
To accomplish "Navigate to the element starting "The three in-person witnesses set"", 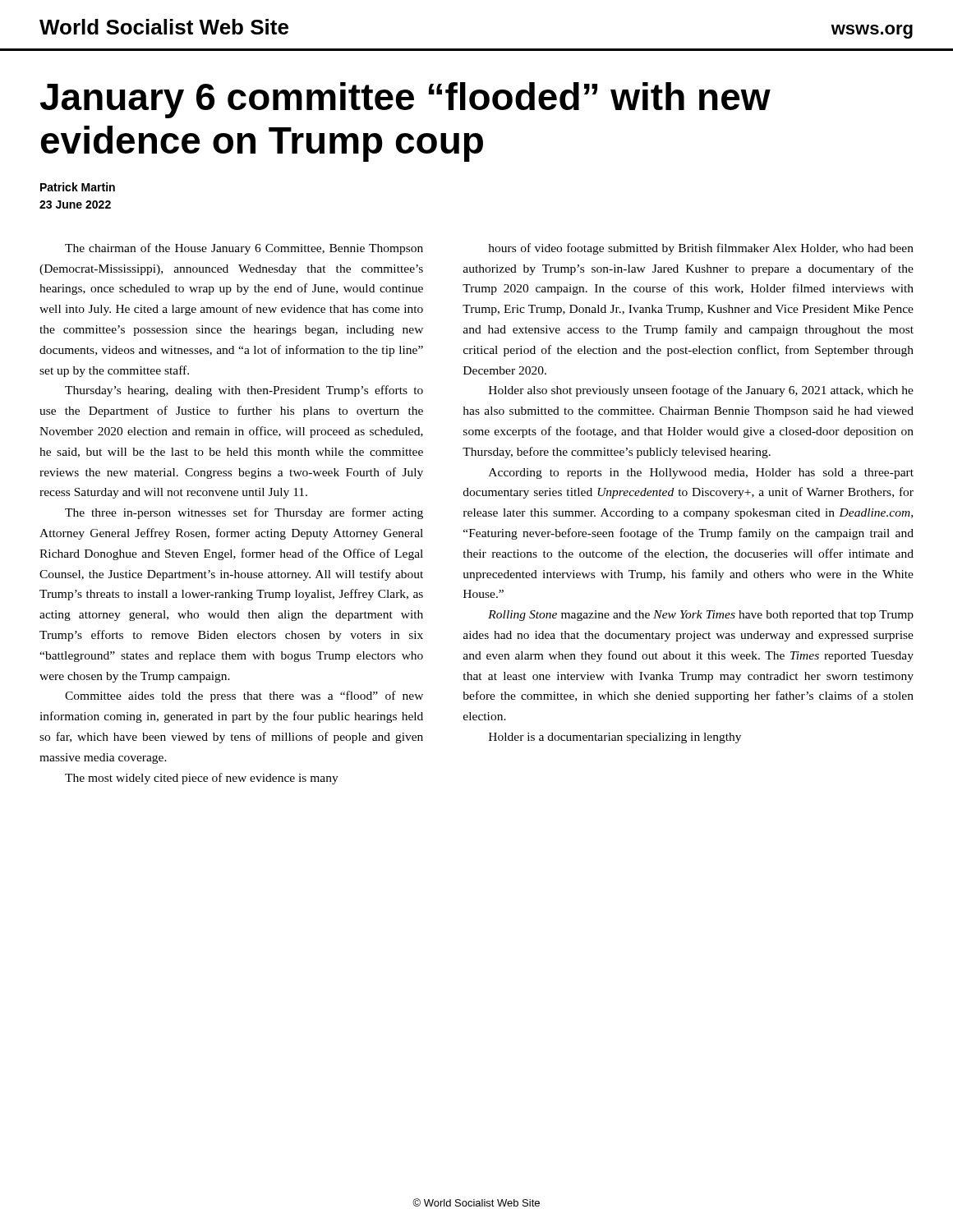I will tap(231, 594).
